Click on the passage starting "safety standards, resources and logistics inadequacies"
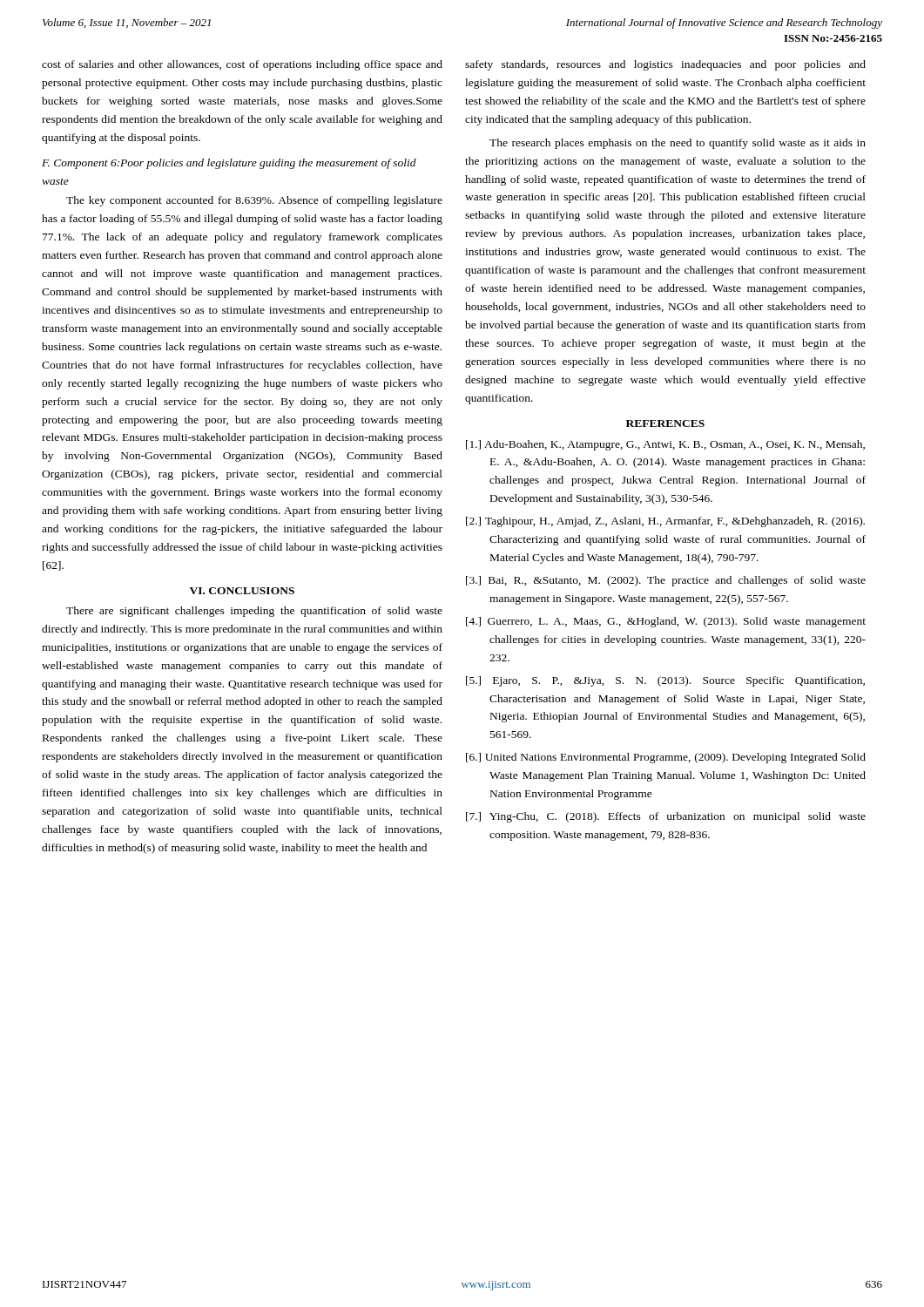924x1307 pixels. [665, 92]
